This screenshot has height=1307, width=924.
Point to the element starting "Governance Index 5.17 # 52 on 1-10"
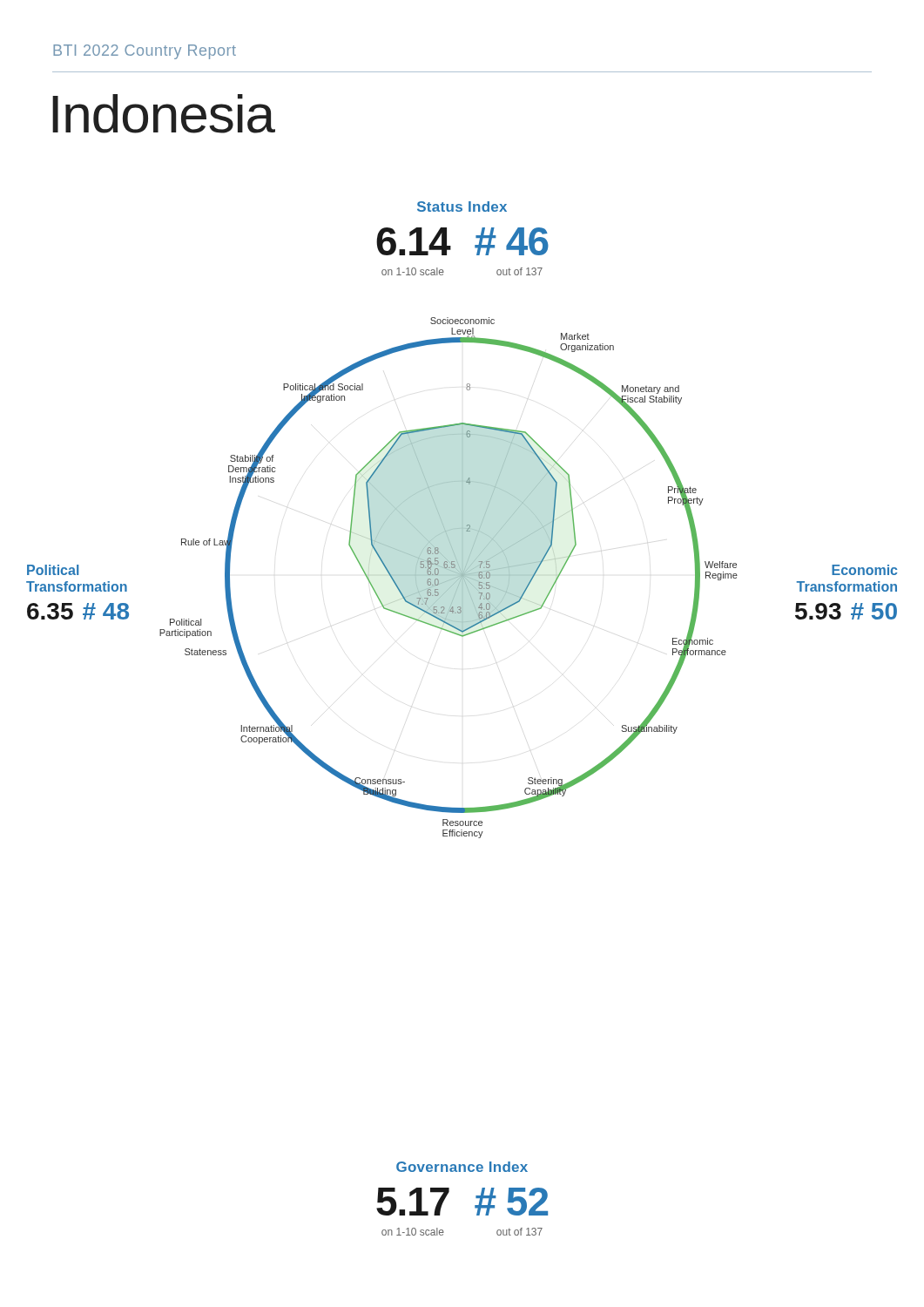coord(462,1167)
